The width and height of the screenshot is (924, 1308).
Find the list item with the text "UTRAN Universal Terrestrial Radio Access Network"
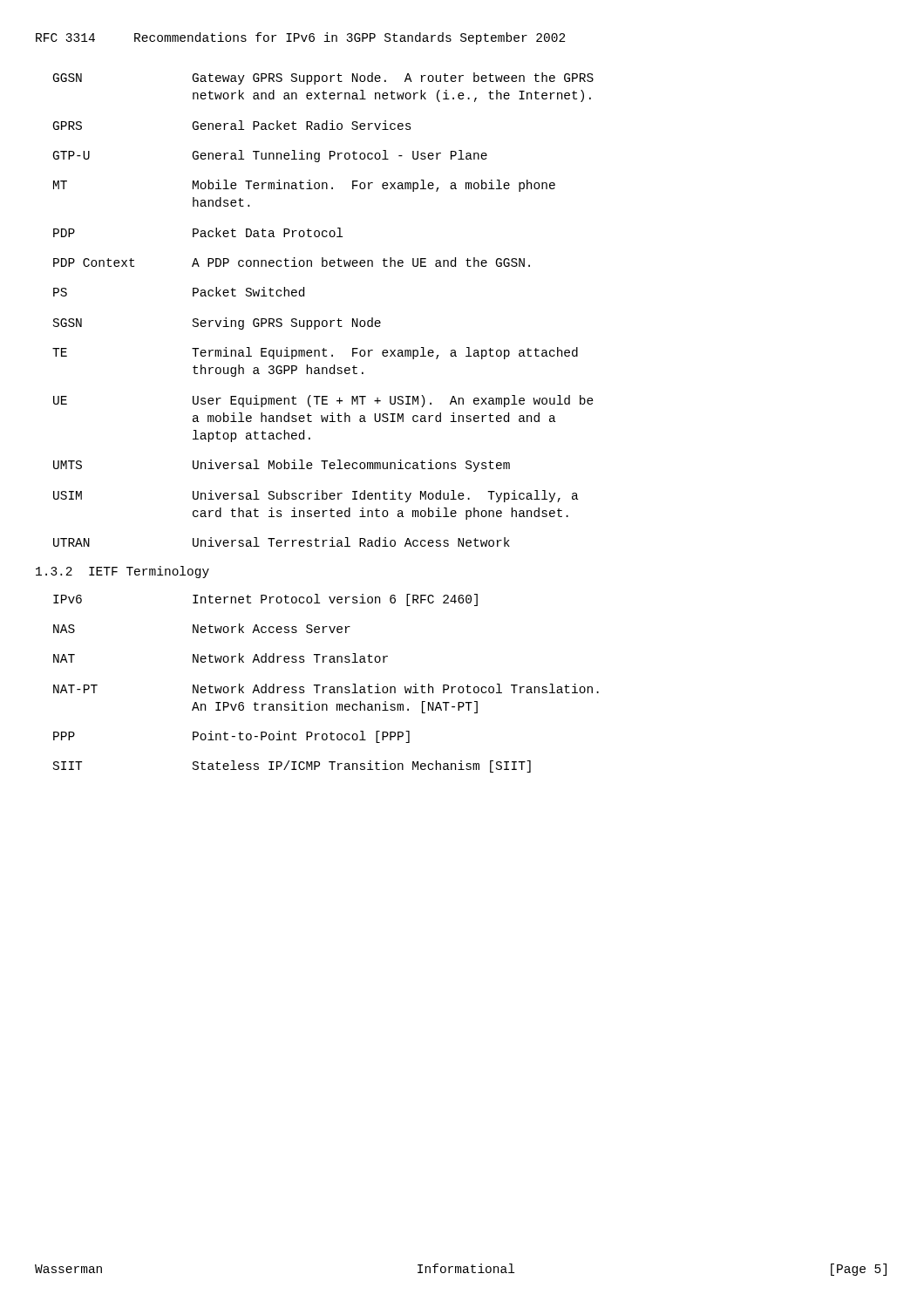pyautogui.click(x=462, y=544)
